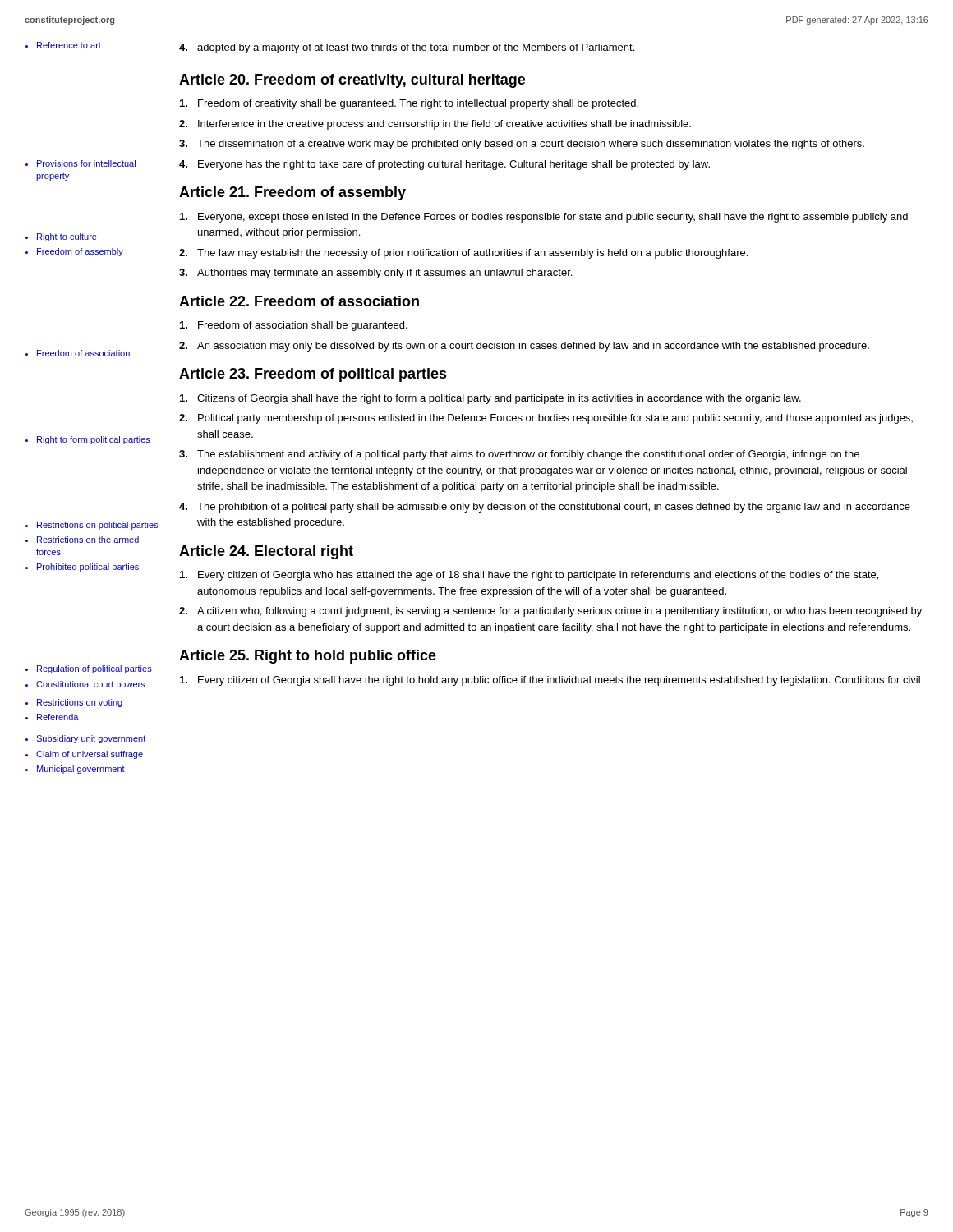Select the text block that reads "Every citizen of Georgia shall have"

(554, 679)
